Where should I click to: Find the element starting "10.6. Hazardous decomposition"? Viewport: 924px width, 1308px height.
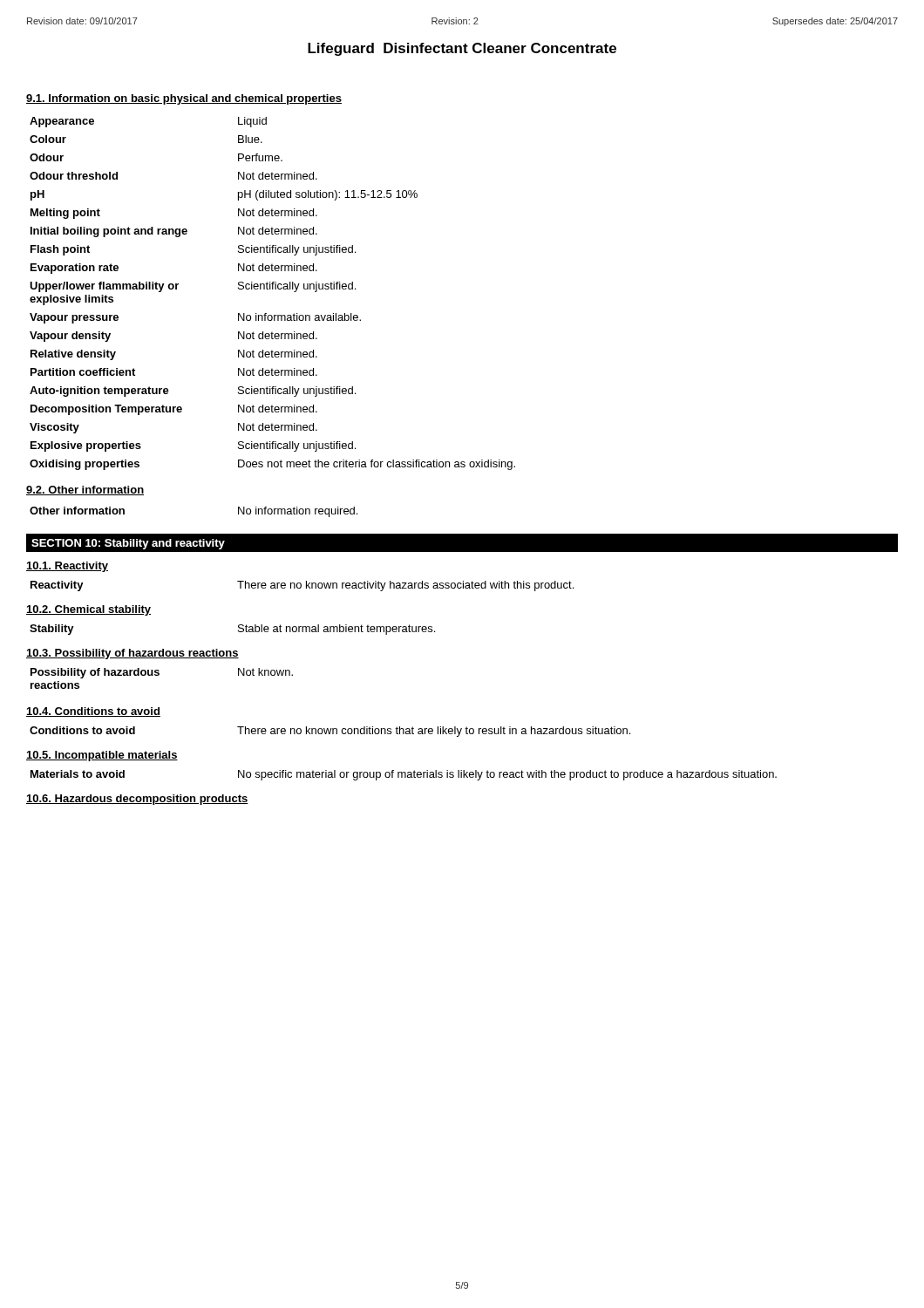point(137,798)
